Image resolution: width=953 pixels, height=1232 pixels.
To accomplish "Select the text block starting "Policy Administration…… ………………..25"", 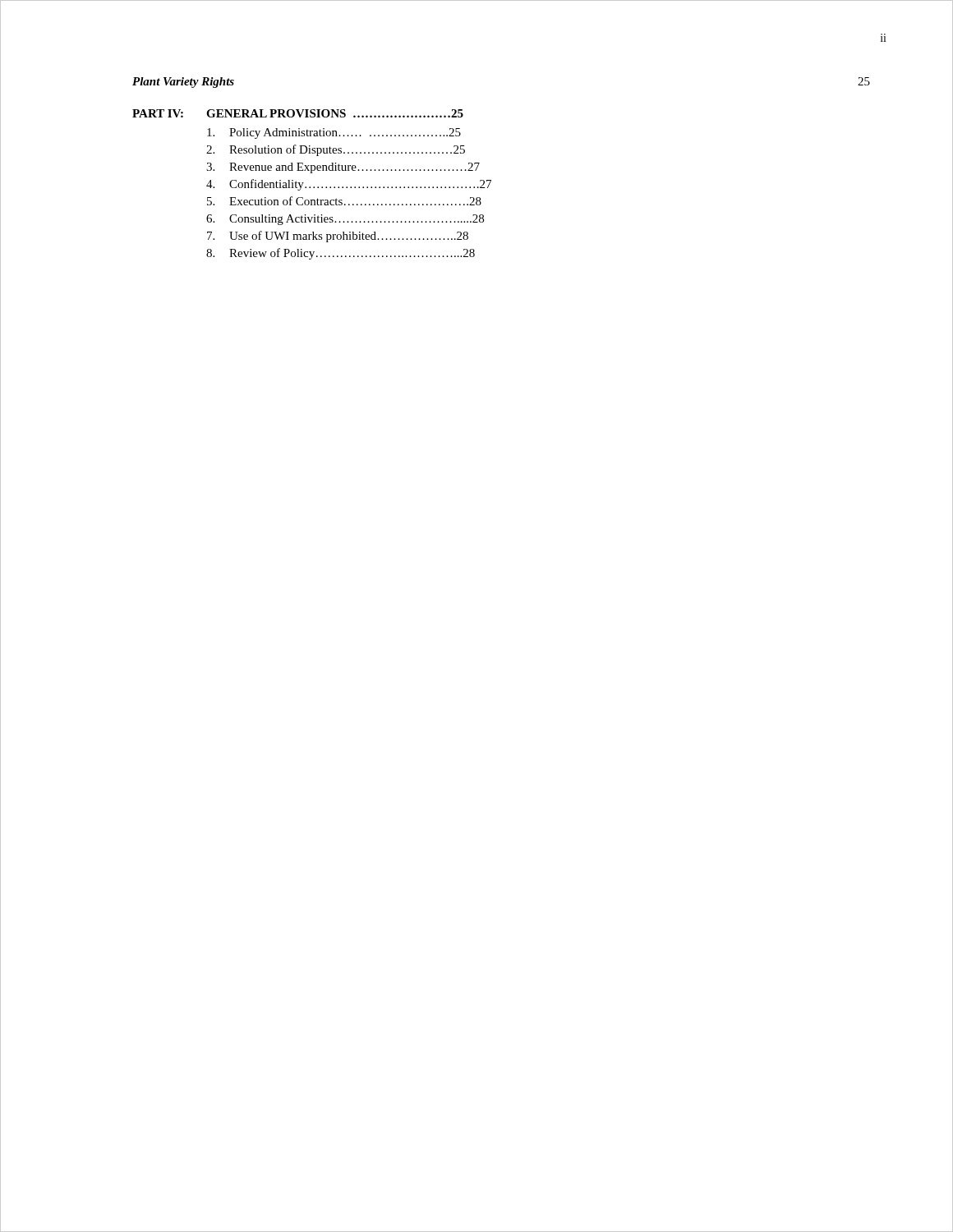I will click(x=334, y=133).
